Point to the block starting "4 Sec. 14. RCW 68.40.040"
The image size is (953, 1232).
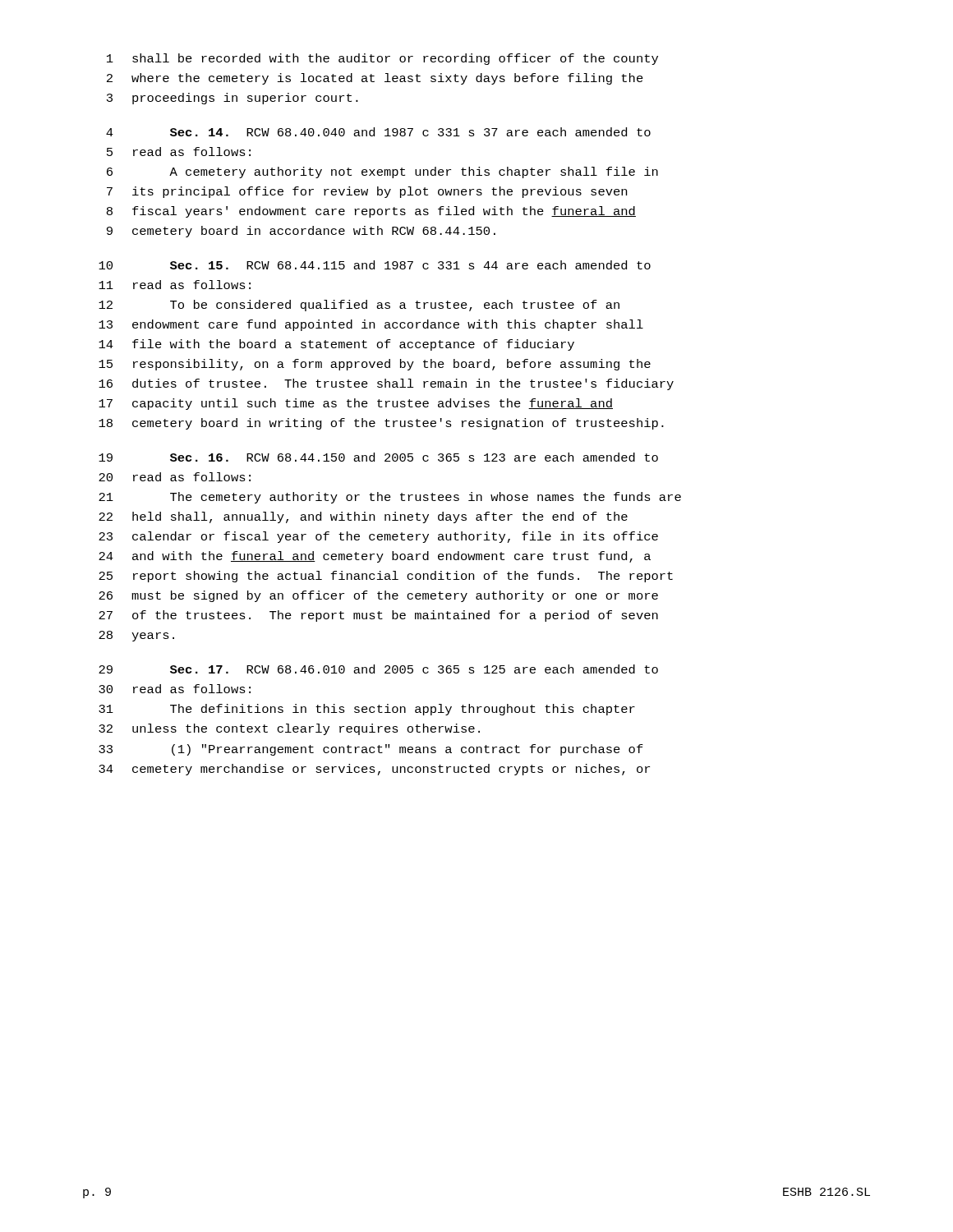tap(476, 182)
